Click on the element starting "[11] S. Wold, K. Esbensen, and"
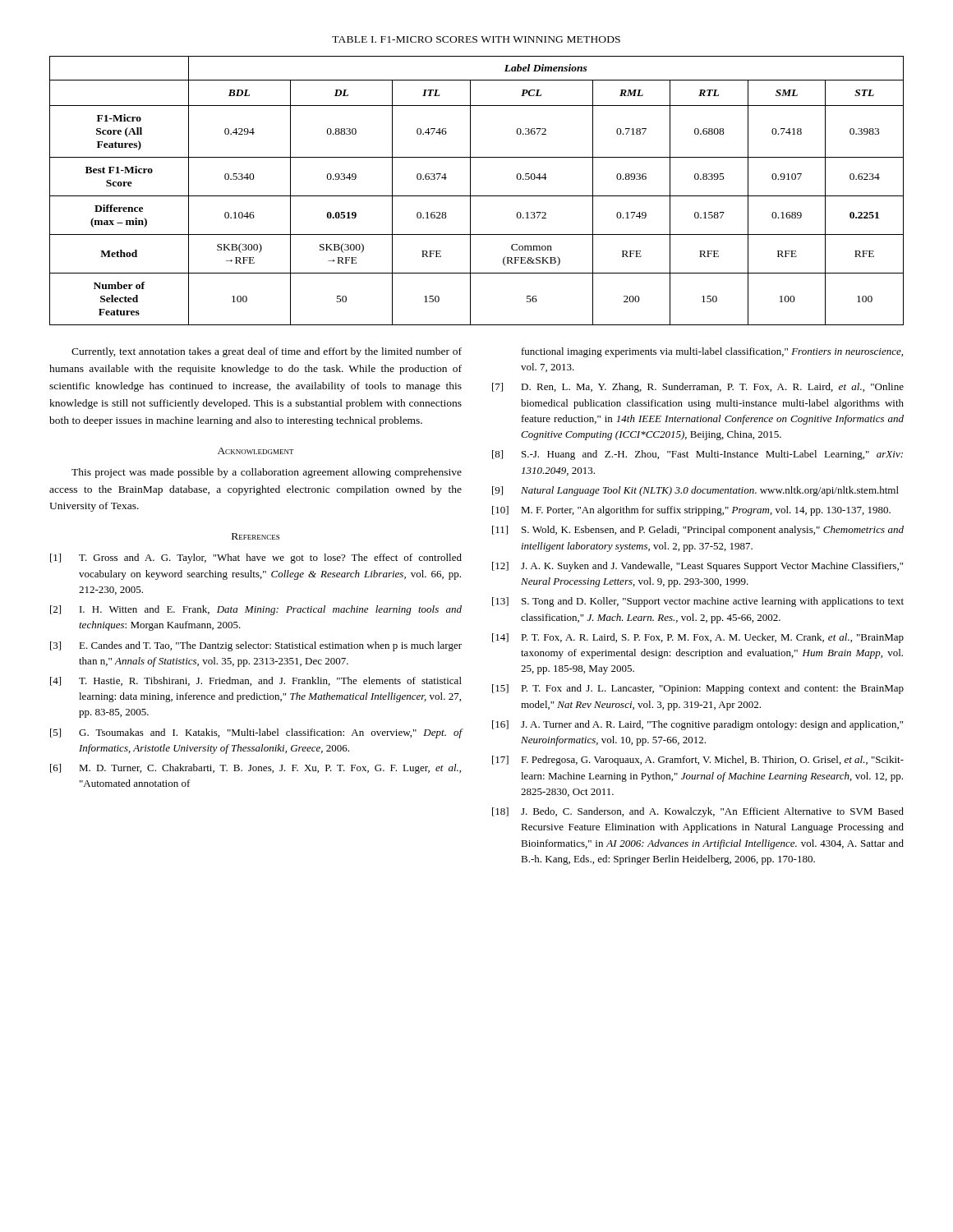 tap(698, 538)
